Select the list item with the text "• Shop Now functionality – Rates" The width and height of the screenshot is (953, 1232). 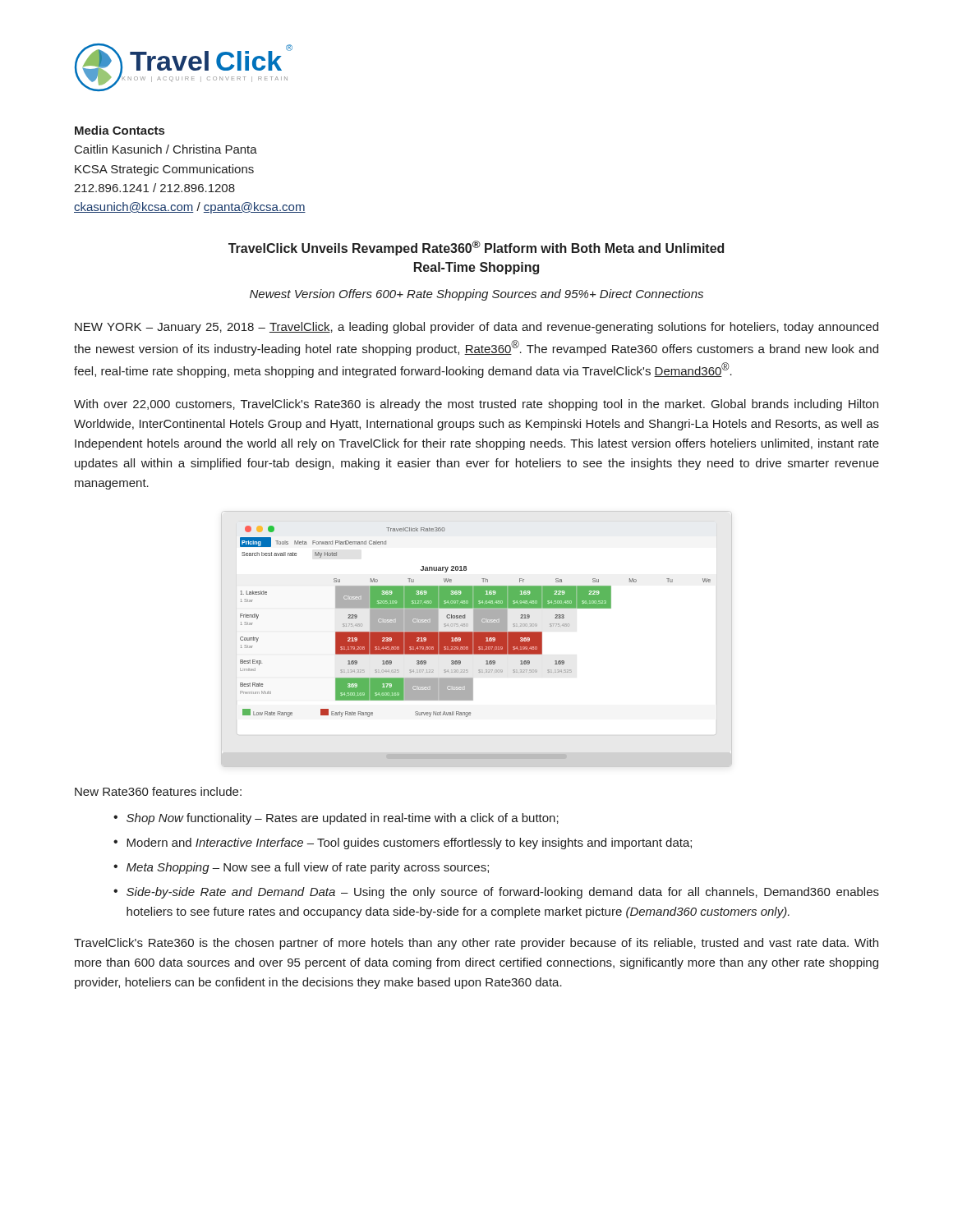tap(336, 818)
